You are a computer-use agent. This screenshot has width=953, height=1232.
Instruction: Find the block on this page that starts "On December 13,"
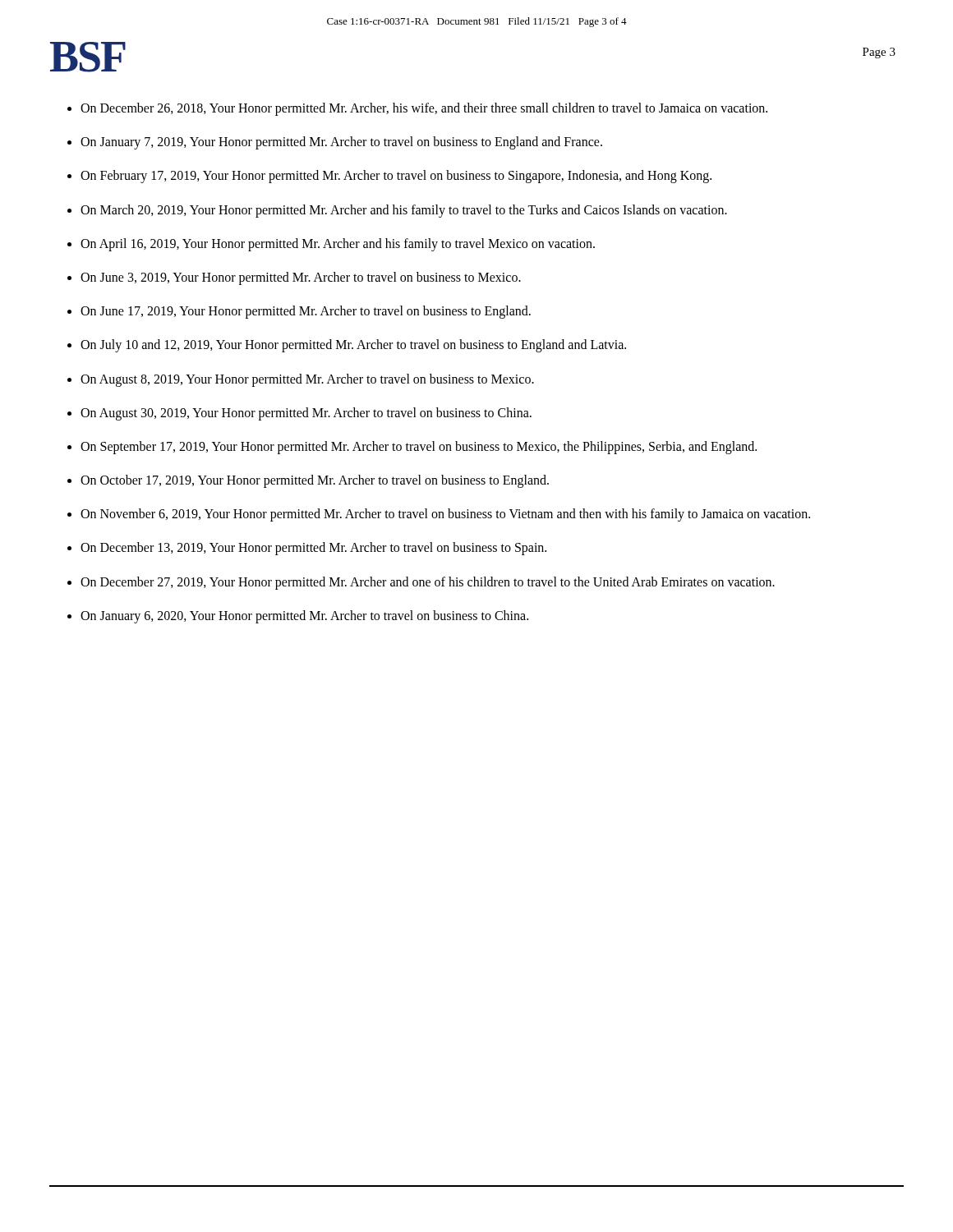tap(314, 548)
